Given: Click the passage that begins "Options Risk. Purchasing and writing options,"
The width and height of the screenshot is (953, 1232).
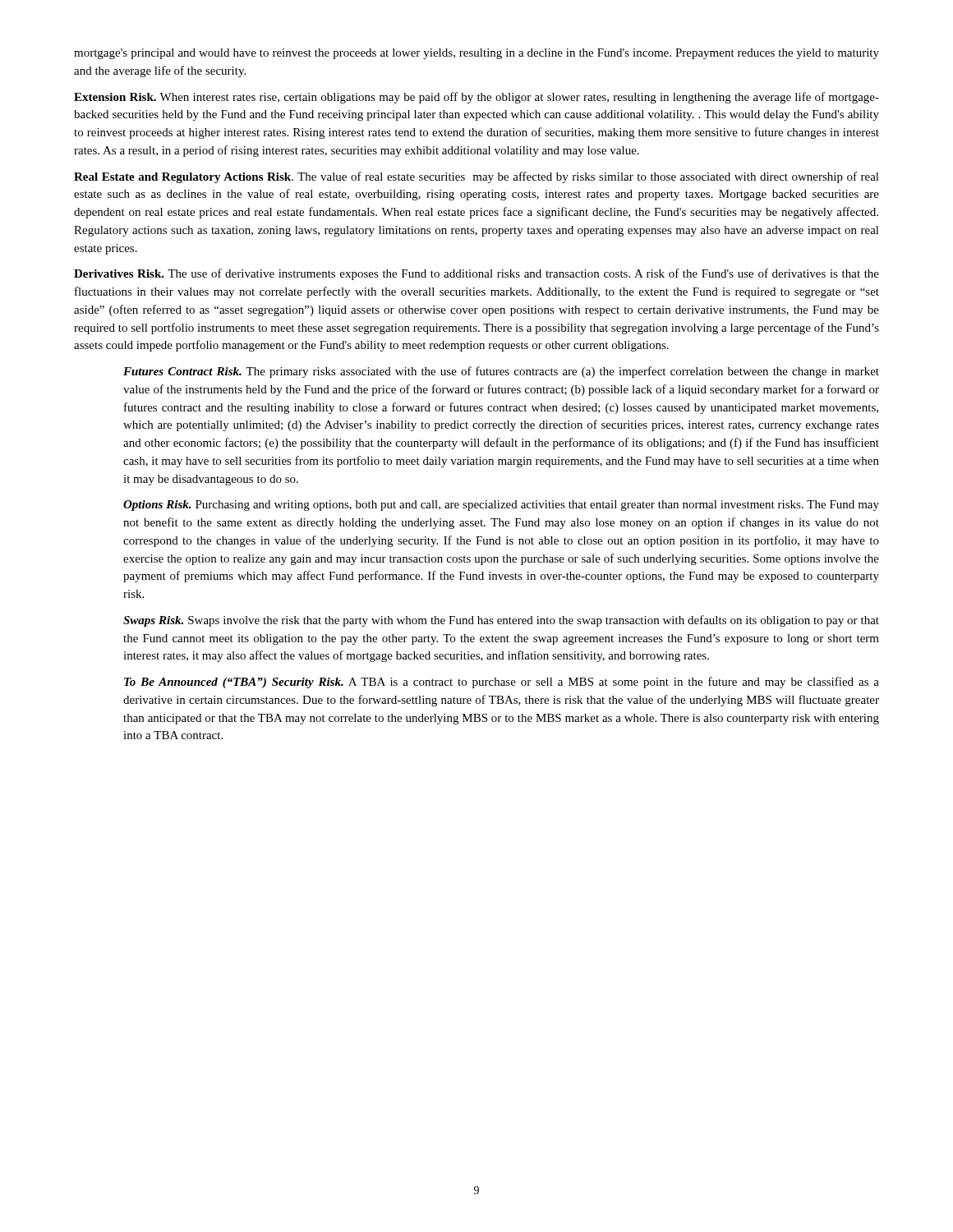Looking at the screenshot, I should (x=501, y=550).
